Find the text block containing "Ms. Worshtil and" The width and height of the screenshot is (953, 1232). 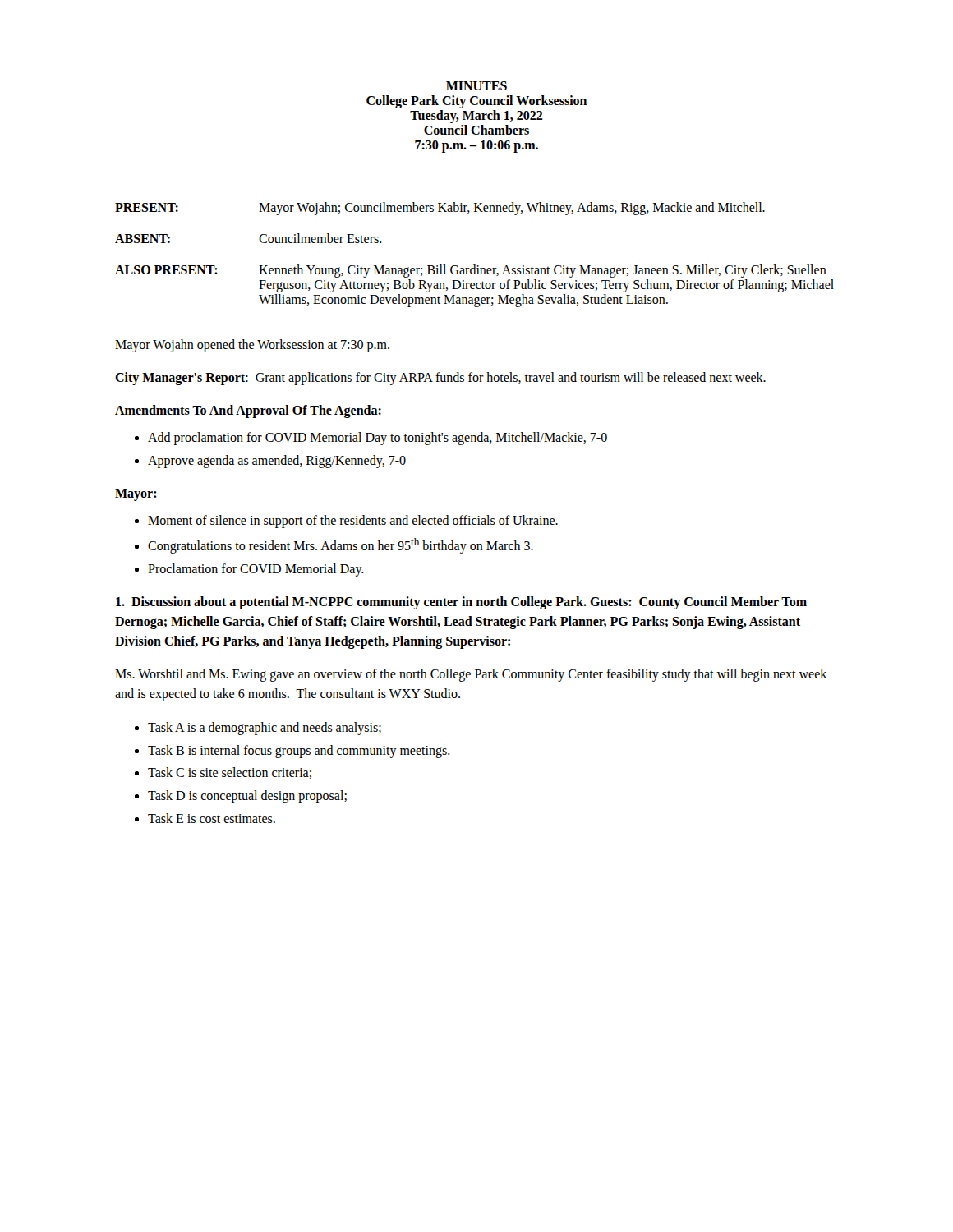coord(476,684)
